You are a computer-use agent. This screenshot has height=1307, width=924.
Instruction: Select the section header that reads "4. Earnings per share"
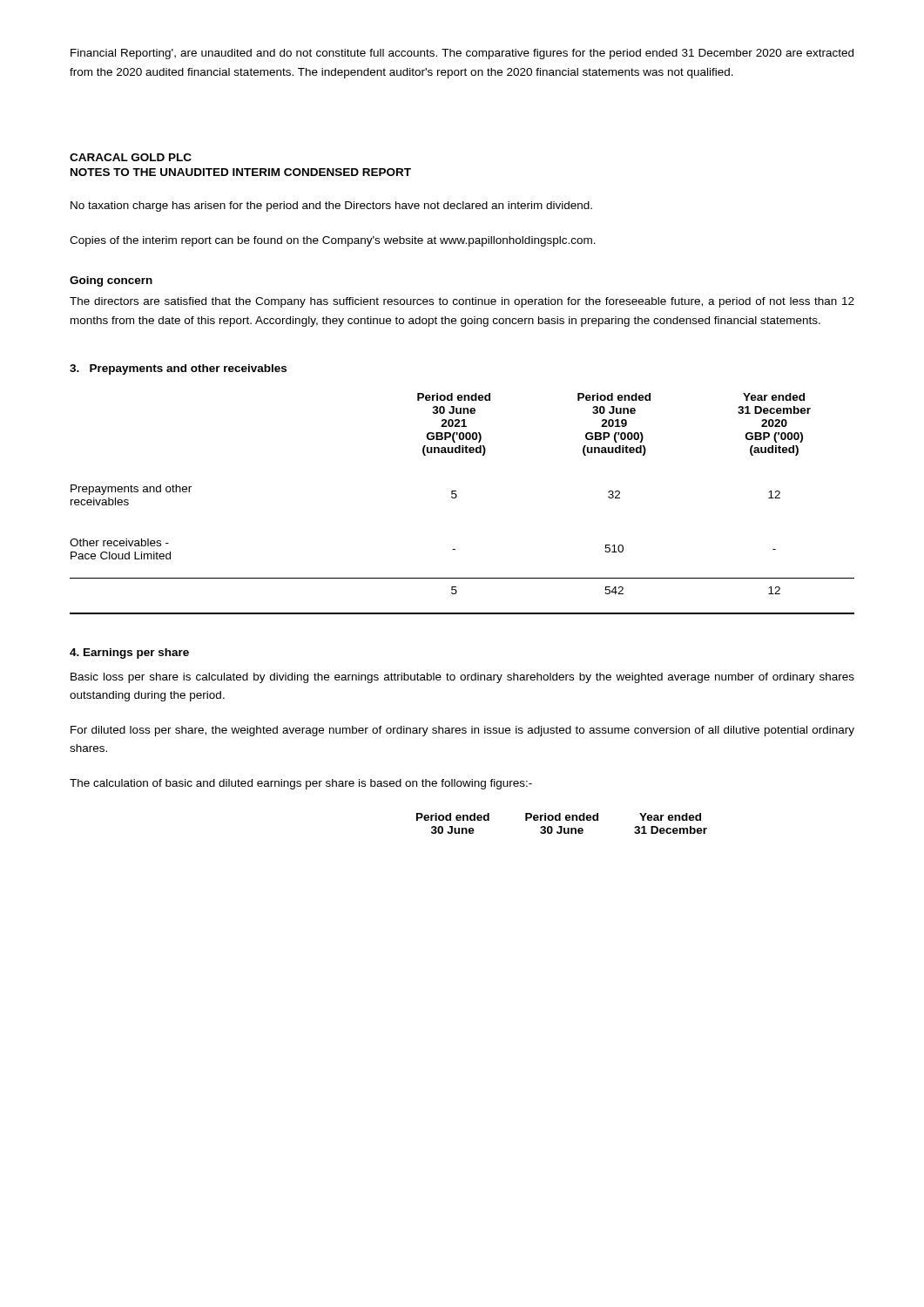pyautogui.click(x=129, y=652)
